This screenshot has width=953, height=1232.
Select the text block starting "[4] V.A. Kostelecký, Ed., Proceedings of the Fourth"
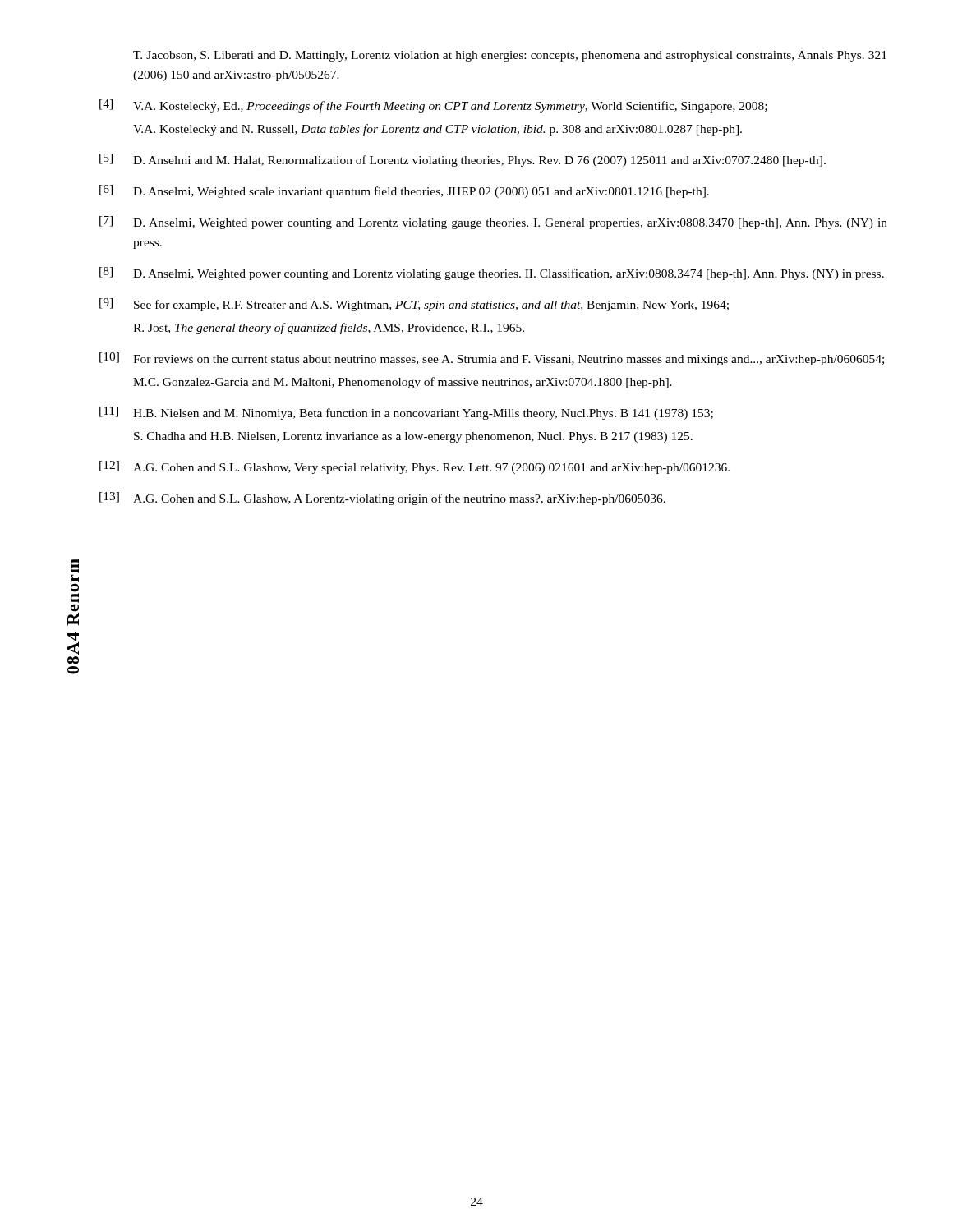pyautogui.click(x=493, y=117)
